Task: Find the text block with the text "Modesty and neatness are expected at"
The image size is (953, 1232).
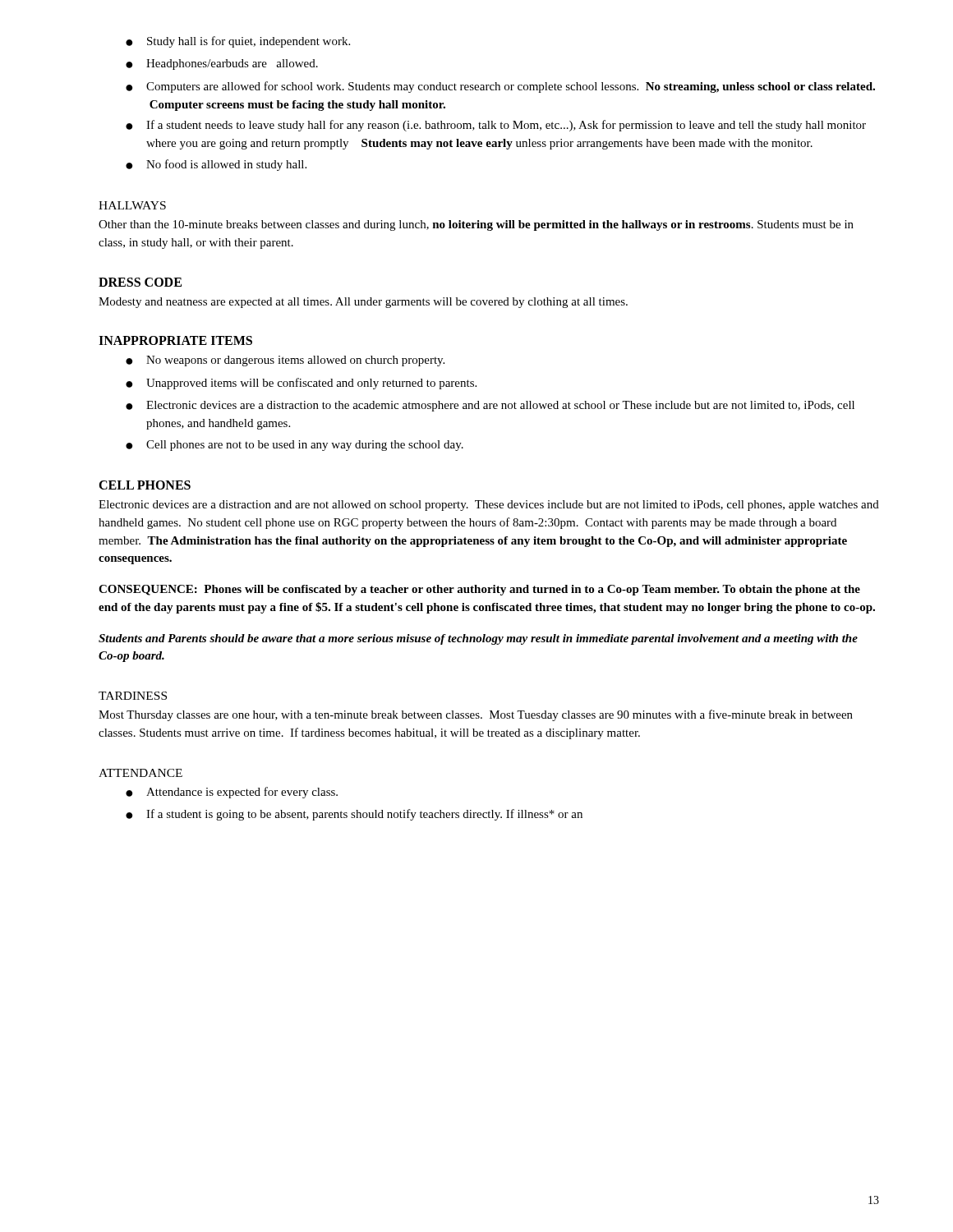Action: 363,301
